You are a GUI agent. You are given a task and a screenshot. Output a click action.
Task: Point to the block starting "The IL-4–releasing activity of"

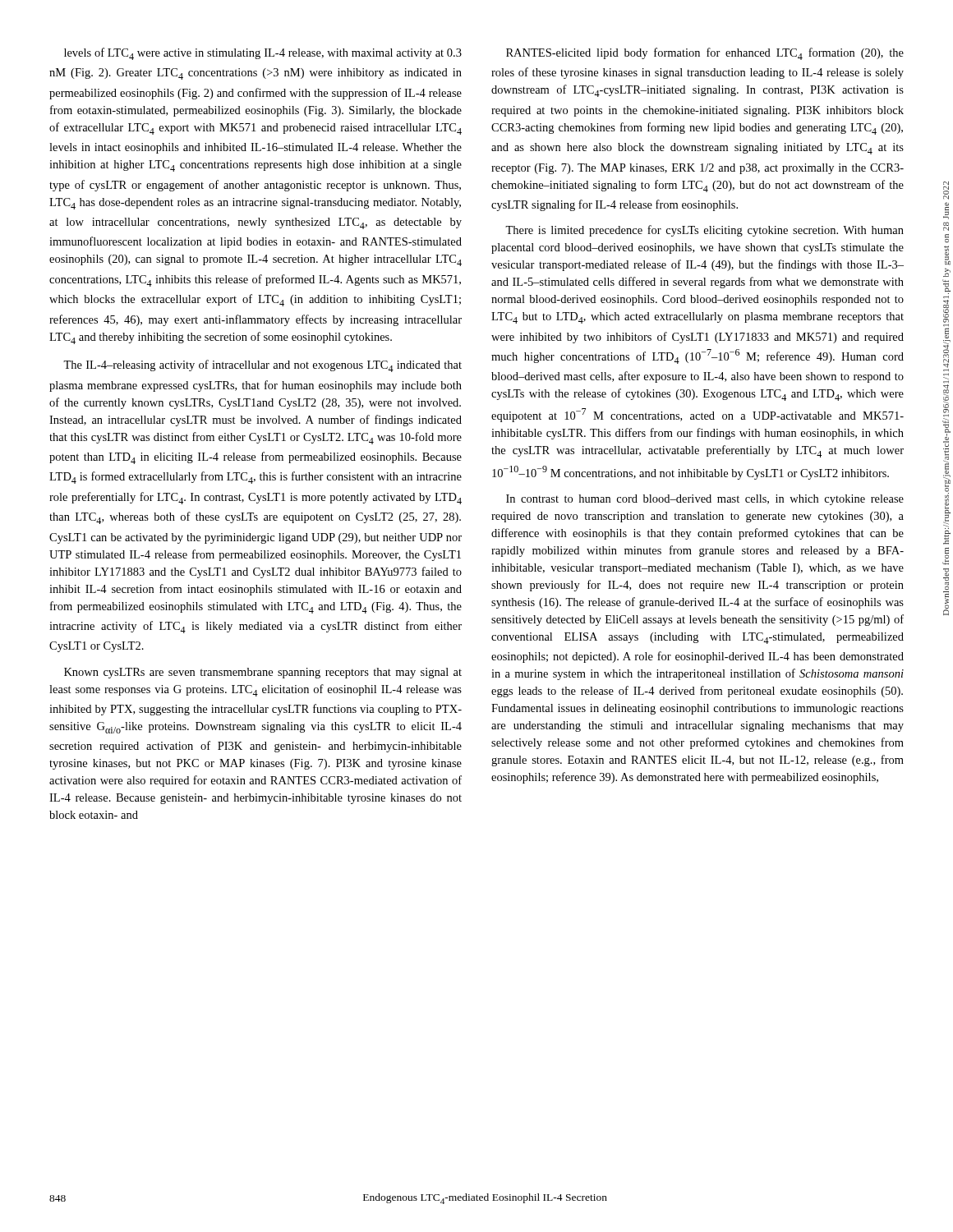click(255, 506)
